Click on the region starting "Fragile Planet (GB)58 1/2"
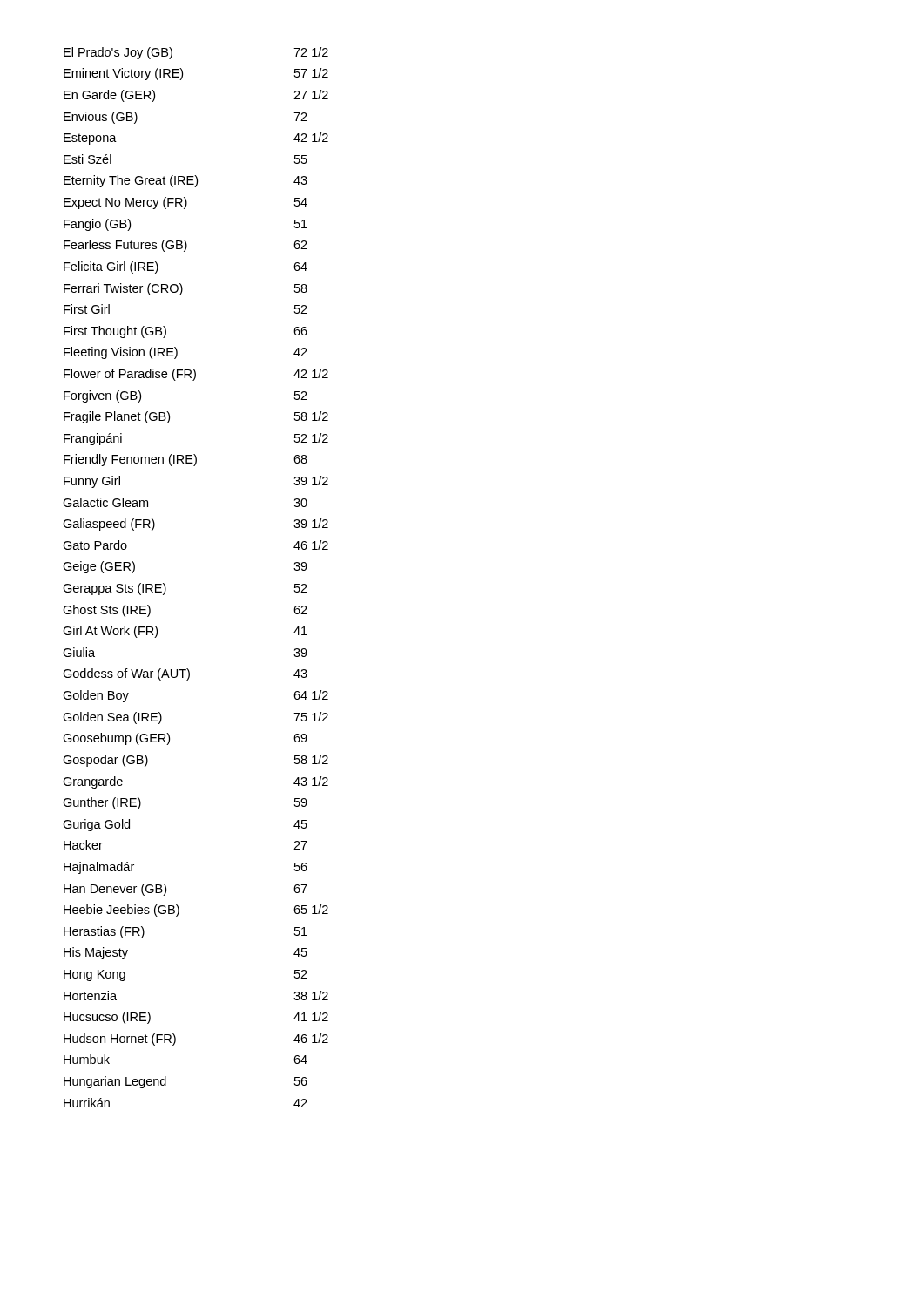The image size is (924, 1307). click(115, 417)
